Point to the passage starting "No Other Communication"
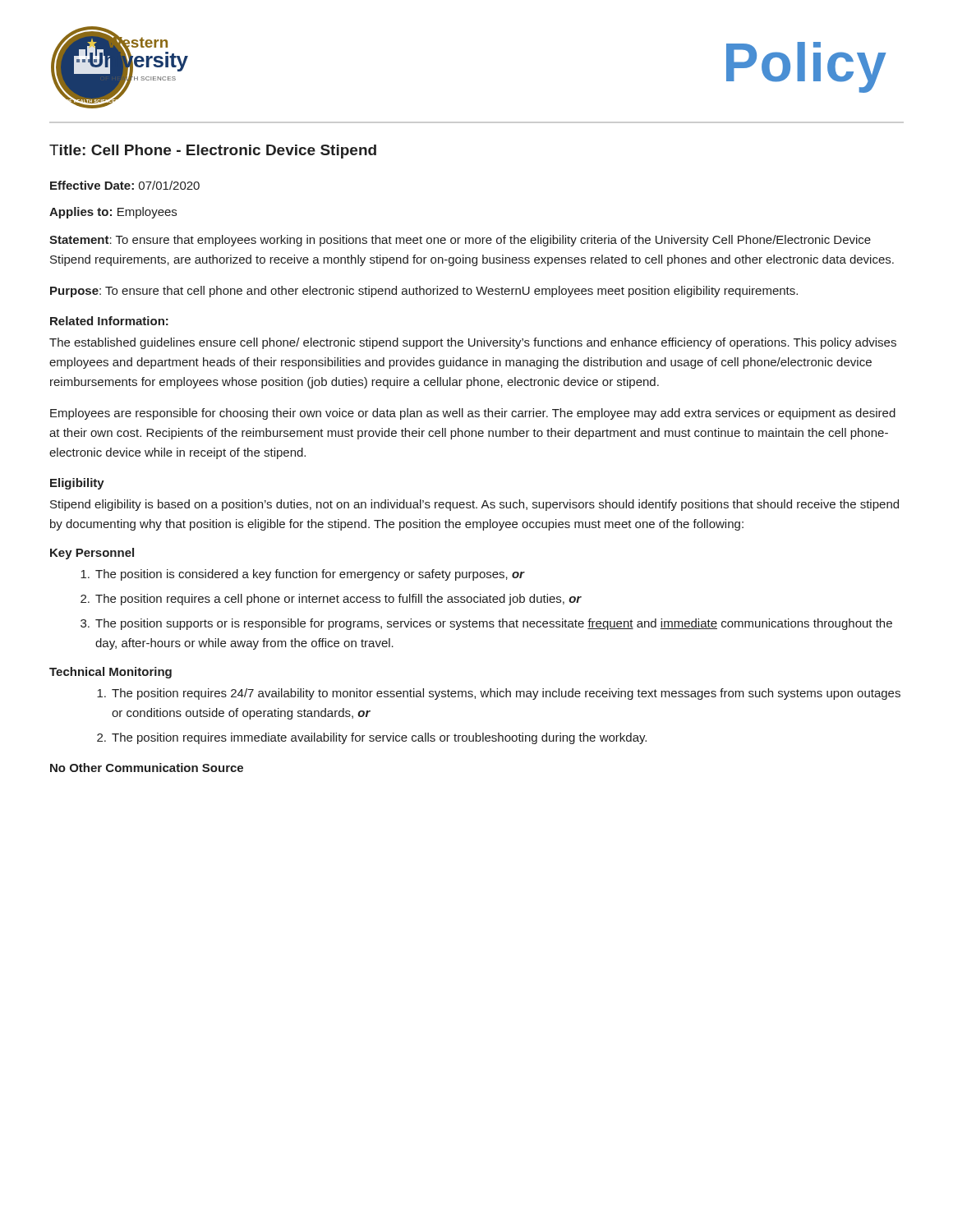The height and width of the screenshot is (1232, 953). click(x=147, y=767)
